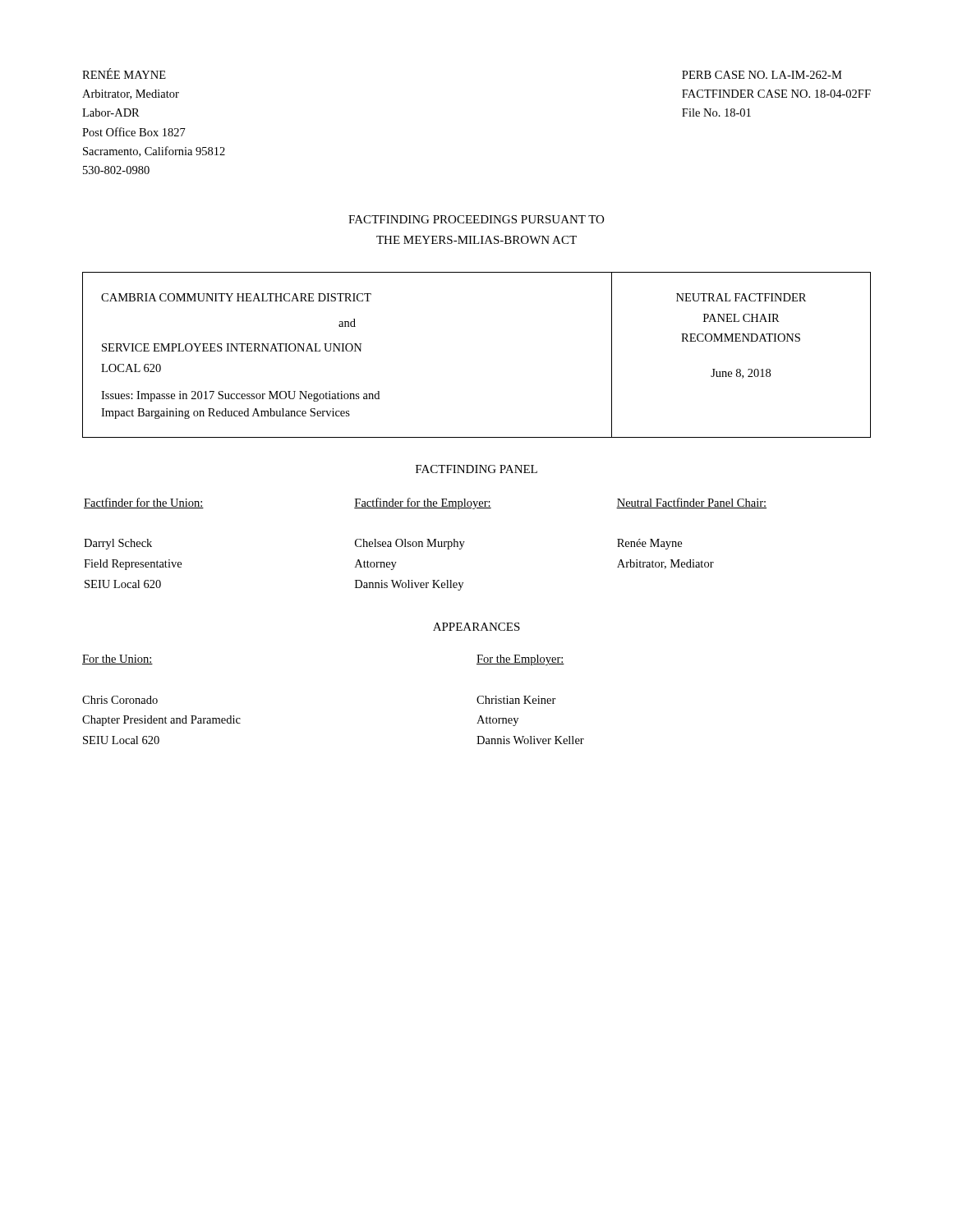Locate the text block that says "PERB CASE NO. LA-IM-262-M"
The image size is (953, 1232).
(x=776, y=94)
